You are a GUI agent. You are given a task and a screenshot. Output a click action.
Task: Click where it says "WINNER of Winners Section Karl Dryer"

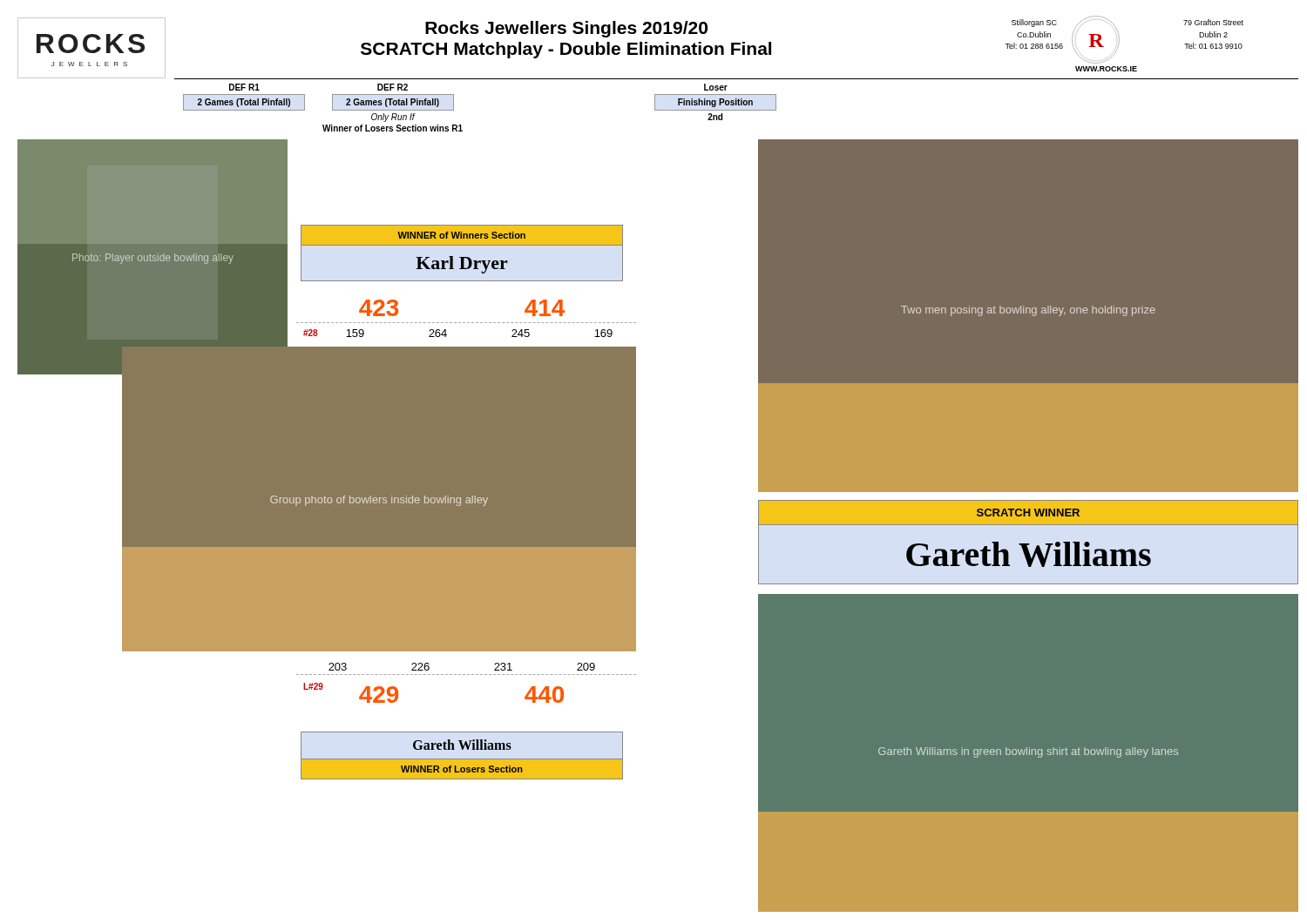click(x=462, y=253)
